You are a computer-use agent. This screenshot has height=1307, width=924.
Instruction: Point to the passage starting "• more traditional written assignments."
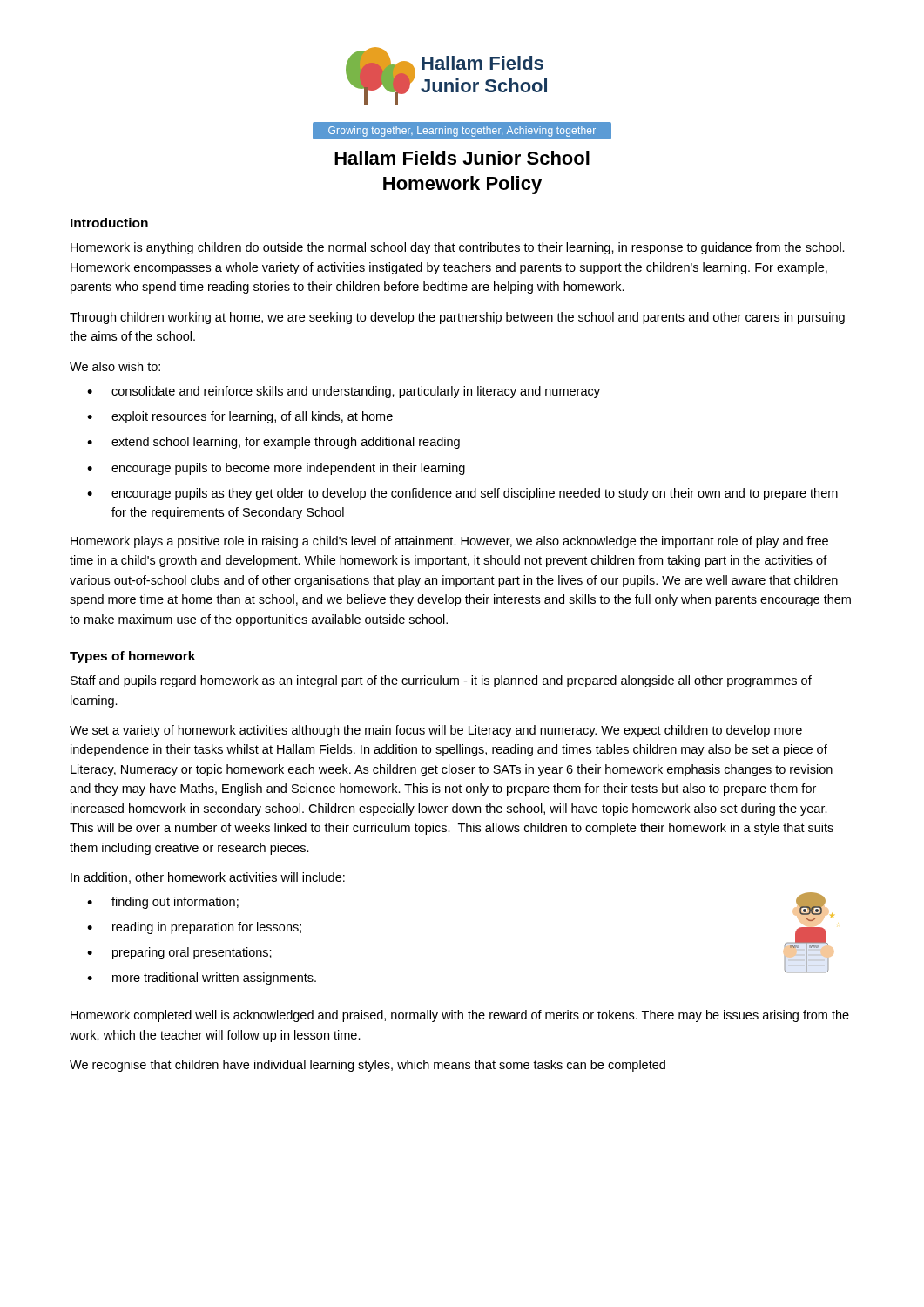coord(202,979)
